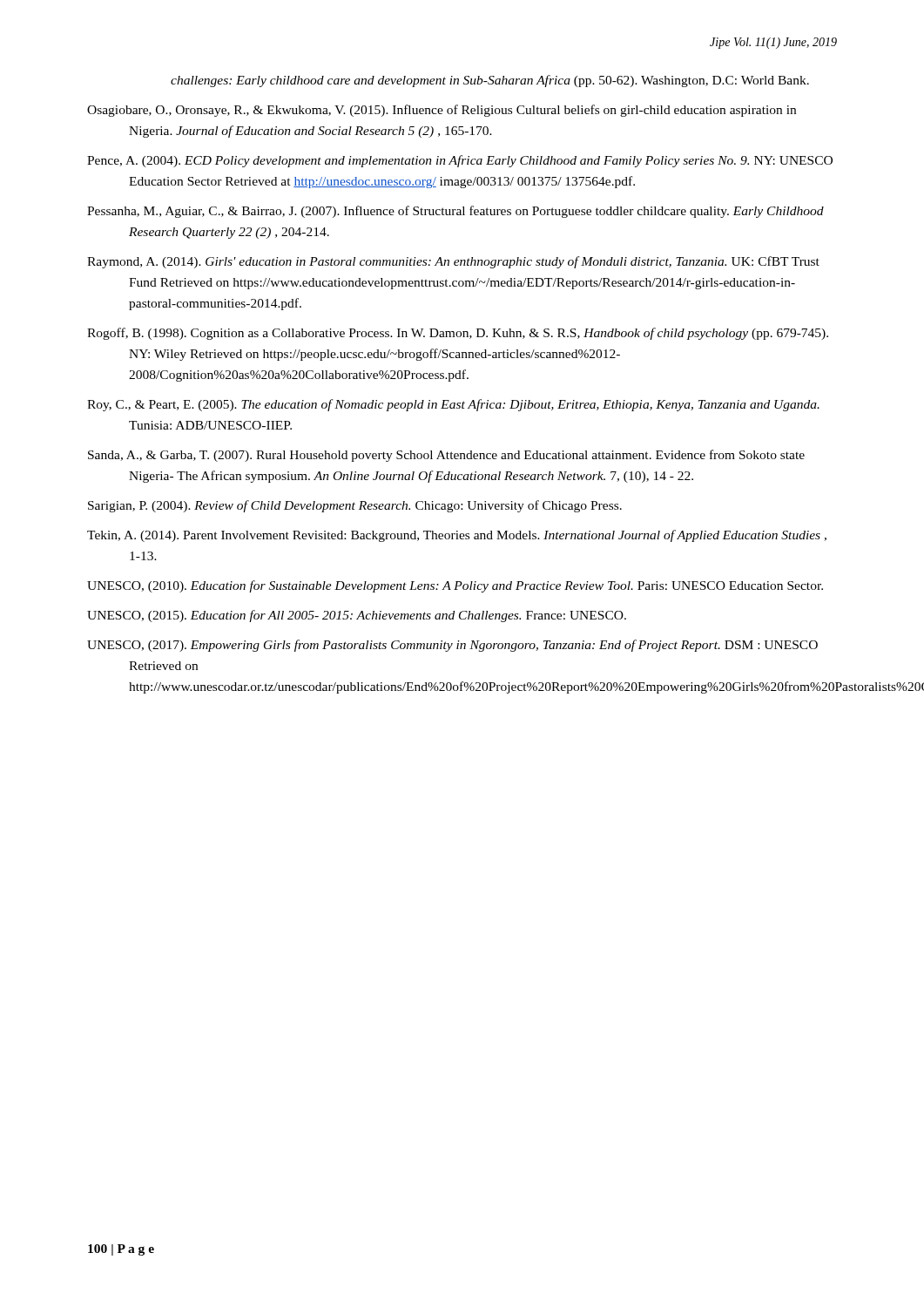Click the passage that begins "Roy, C., & Peart, E."
This screenshot has height=1307, width=924.
pos(454,415)
